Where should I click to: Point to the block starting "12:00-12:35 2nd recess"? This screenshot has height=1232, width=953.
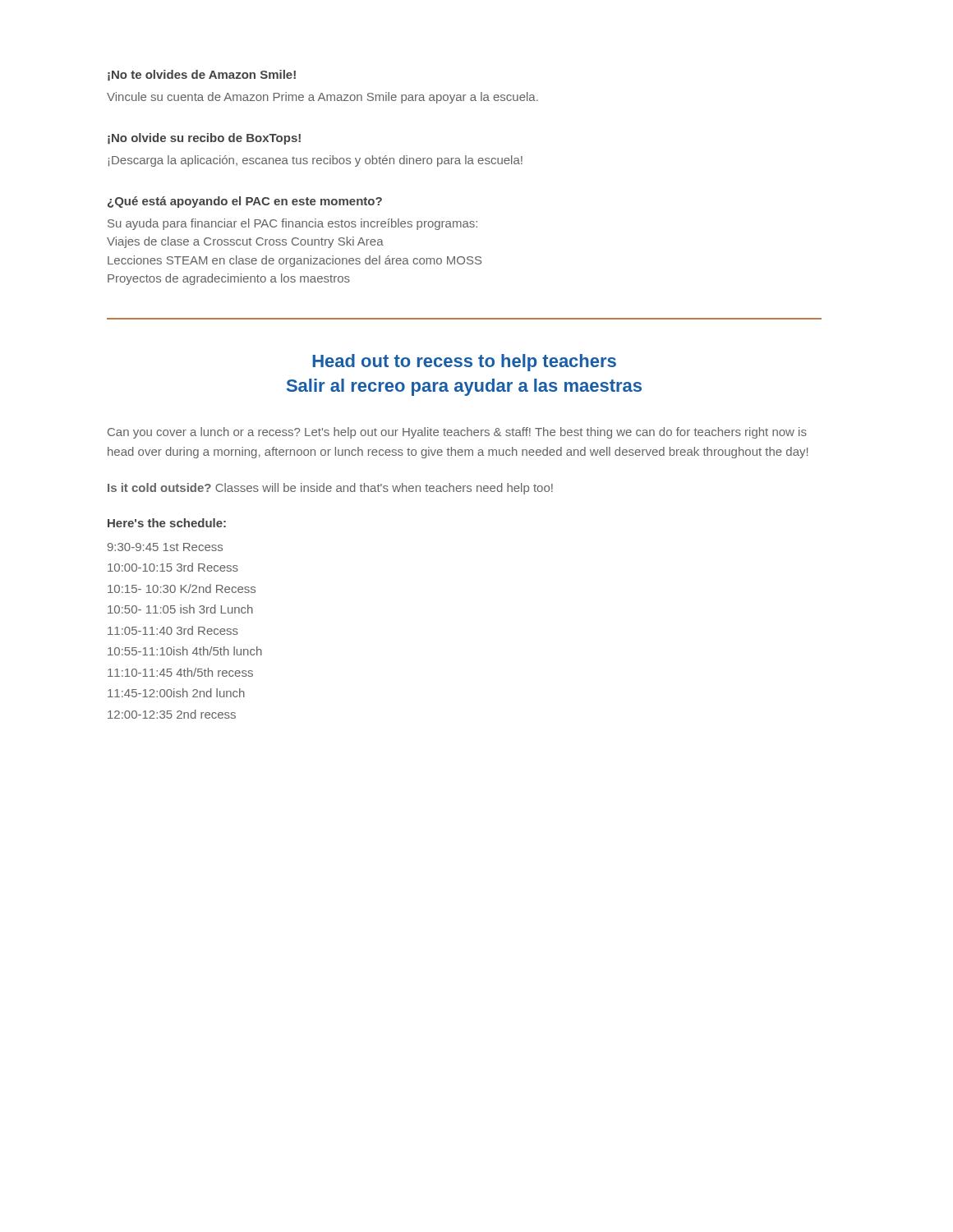tap(172, 714)
